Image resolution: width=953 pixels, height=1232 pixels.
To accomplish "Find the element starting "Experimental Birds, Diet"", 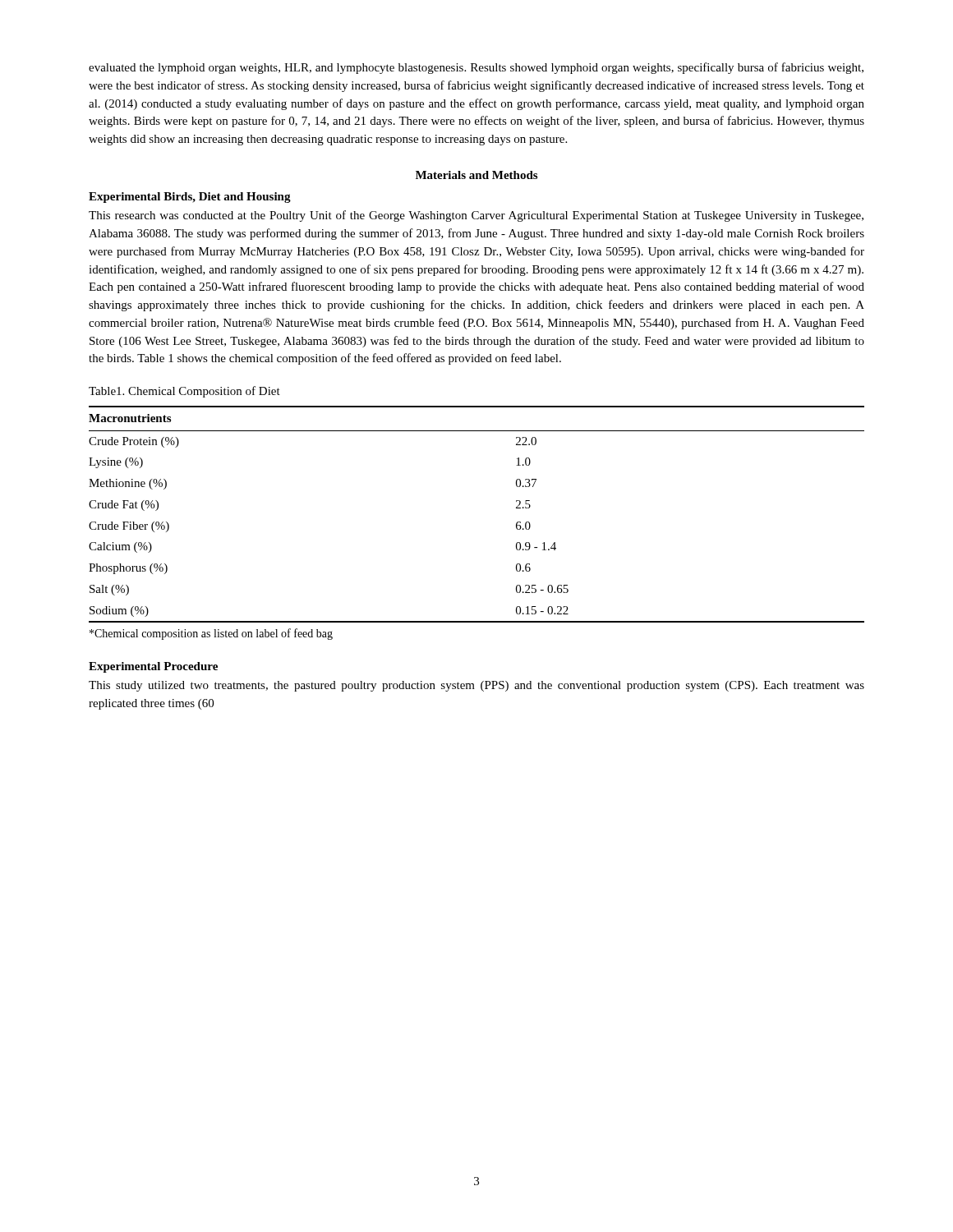I will click(x=190, y=196).
